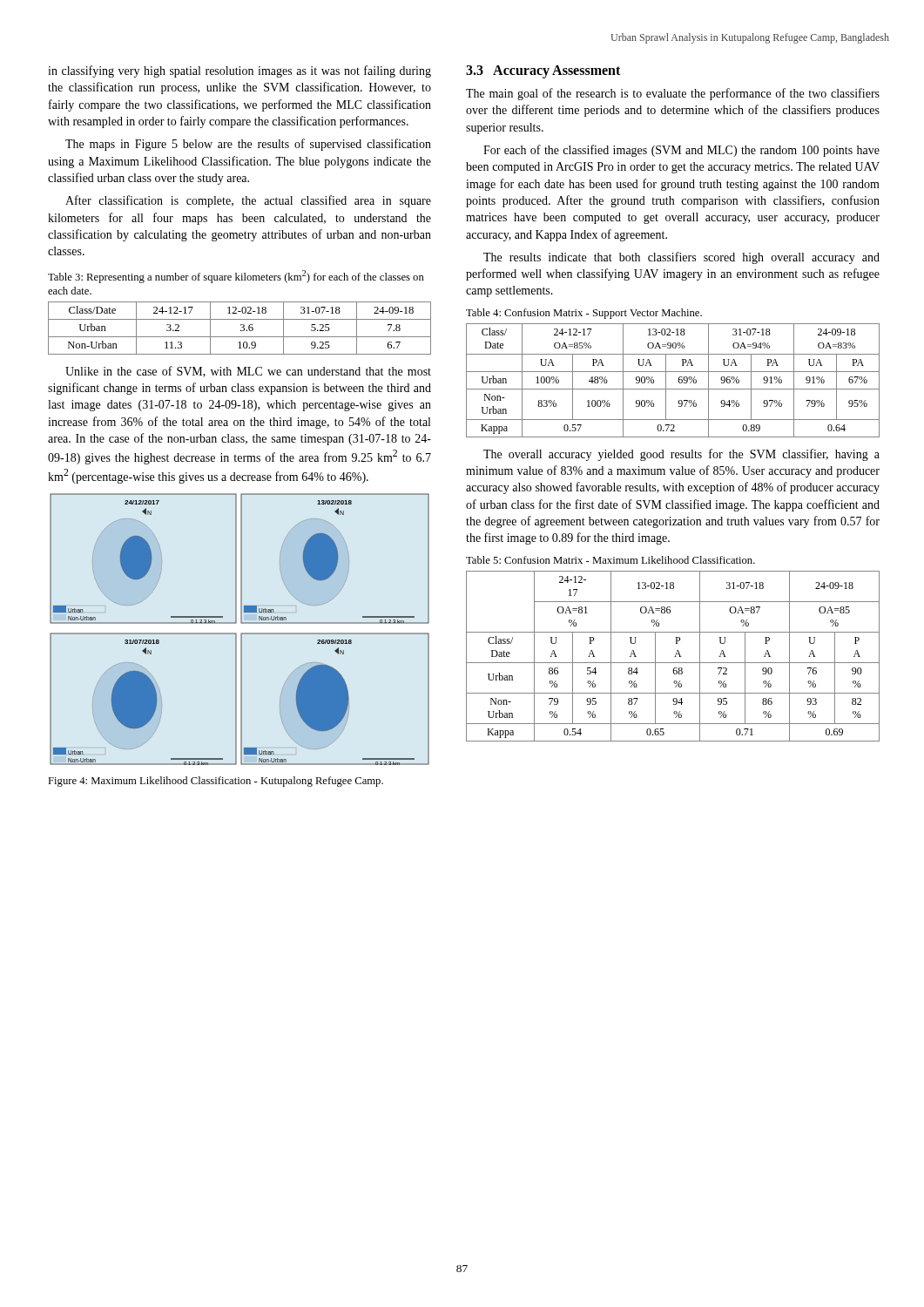Locate the table with the text "84 %"

673,656
